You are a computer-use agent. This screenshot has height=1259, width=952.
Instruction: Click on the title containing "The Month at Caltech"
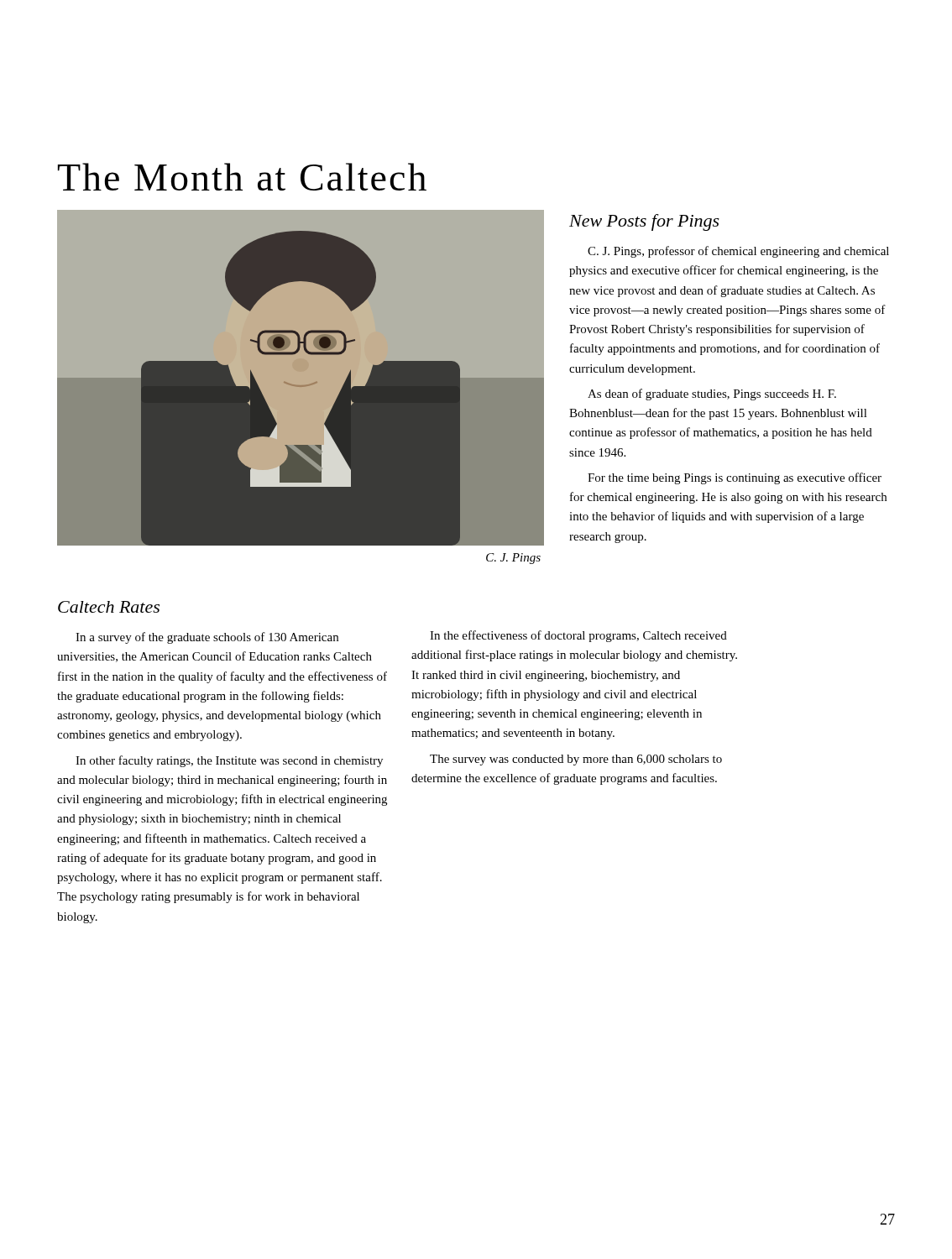coord(243,178)
